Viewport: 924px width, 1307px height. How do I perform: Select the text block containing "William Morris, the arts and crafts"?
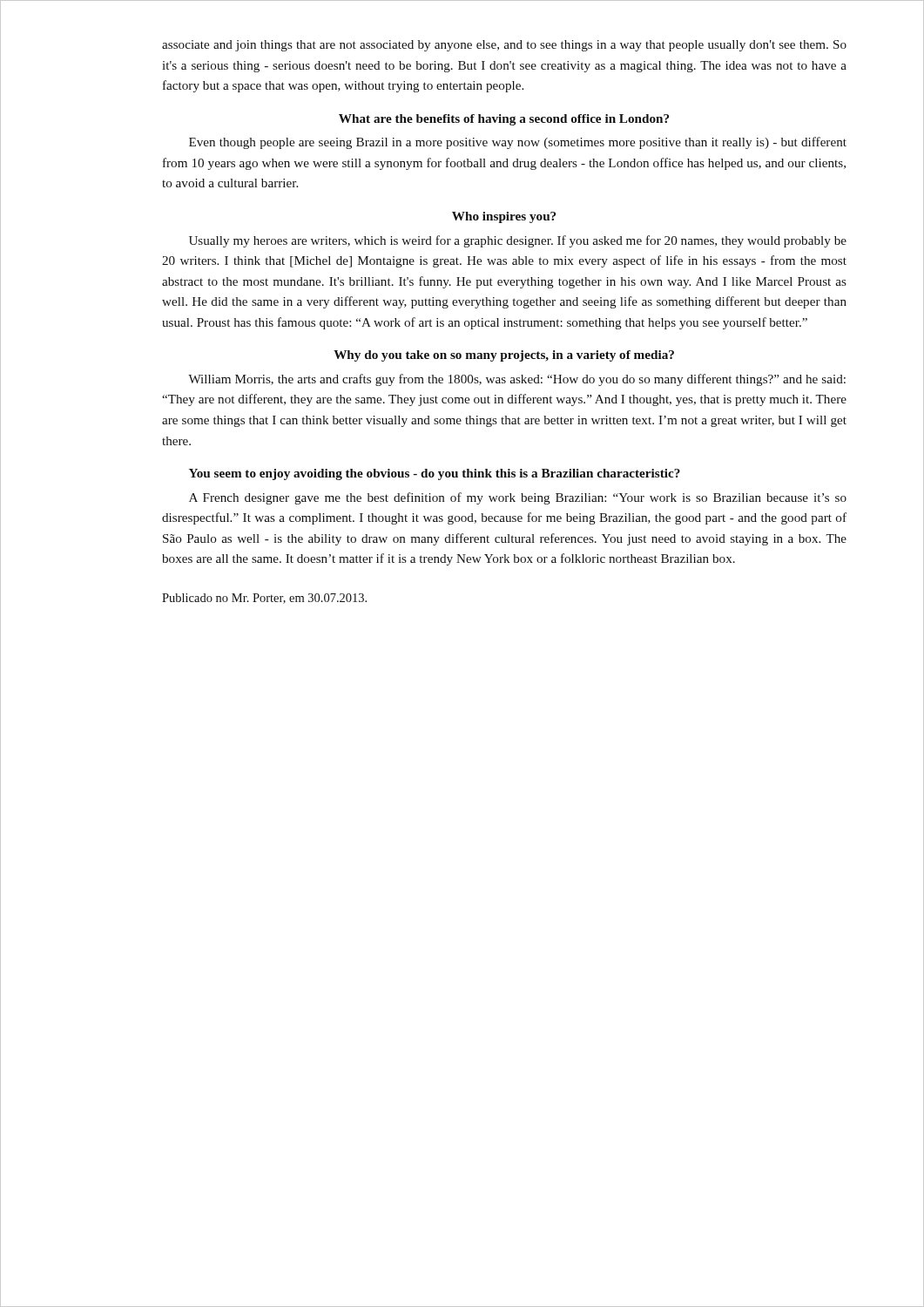tap(504, 410)
